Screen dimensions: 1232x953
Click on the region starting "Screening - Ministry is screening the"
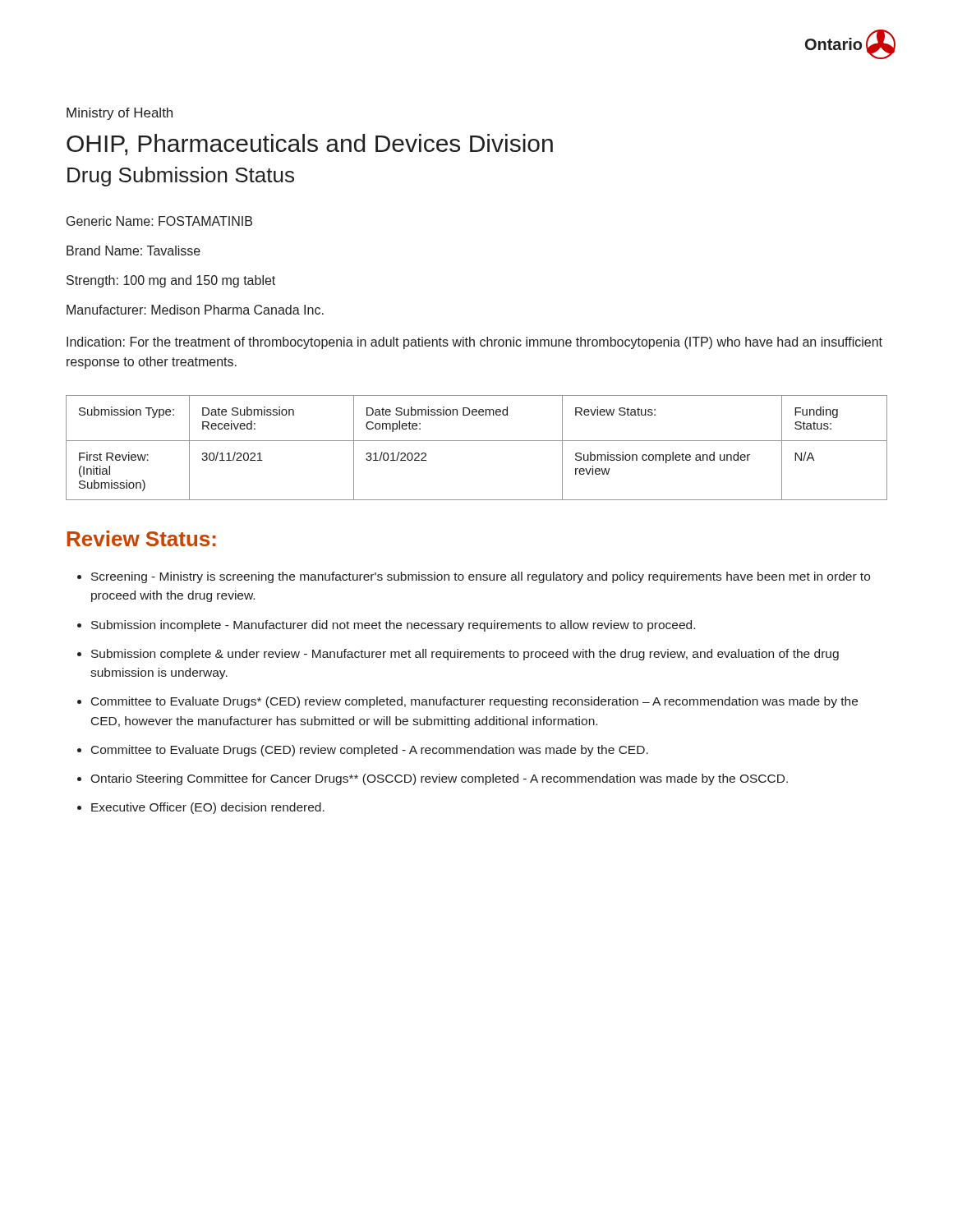[481, 586]
